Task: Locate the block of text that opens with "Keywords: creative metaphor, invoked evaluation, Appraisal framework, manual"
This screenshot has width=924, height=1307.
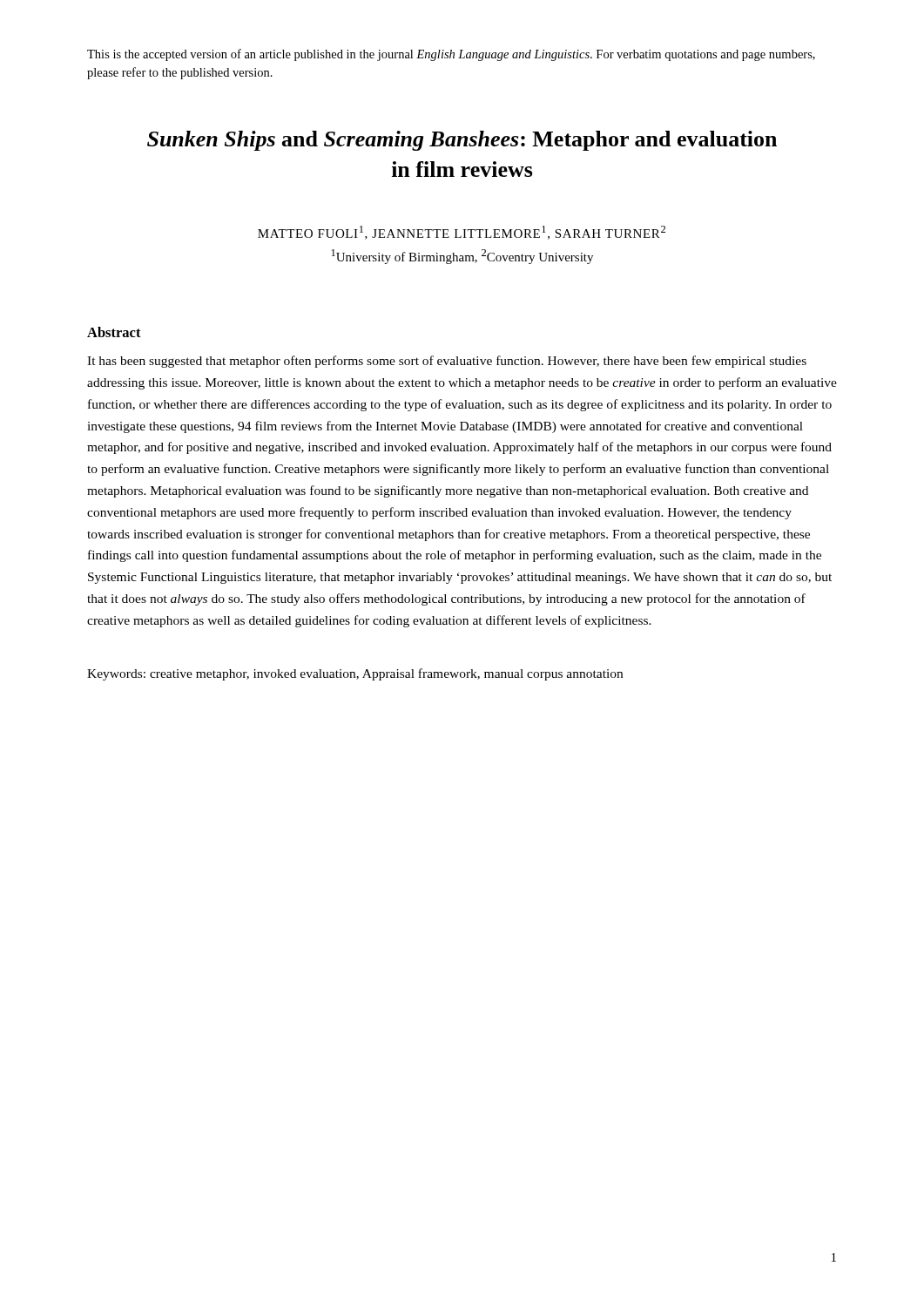Action: click(355, 673)
